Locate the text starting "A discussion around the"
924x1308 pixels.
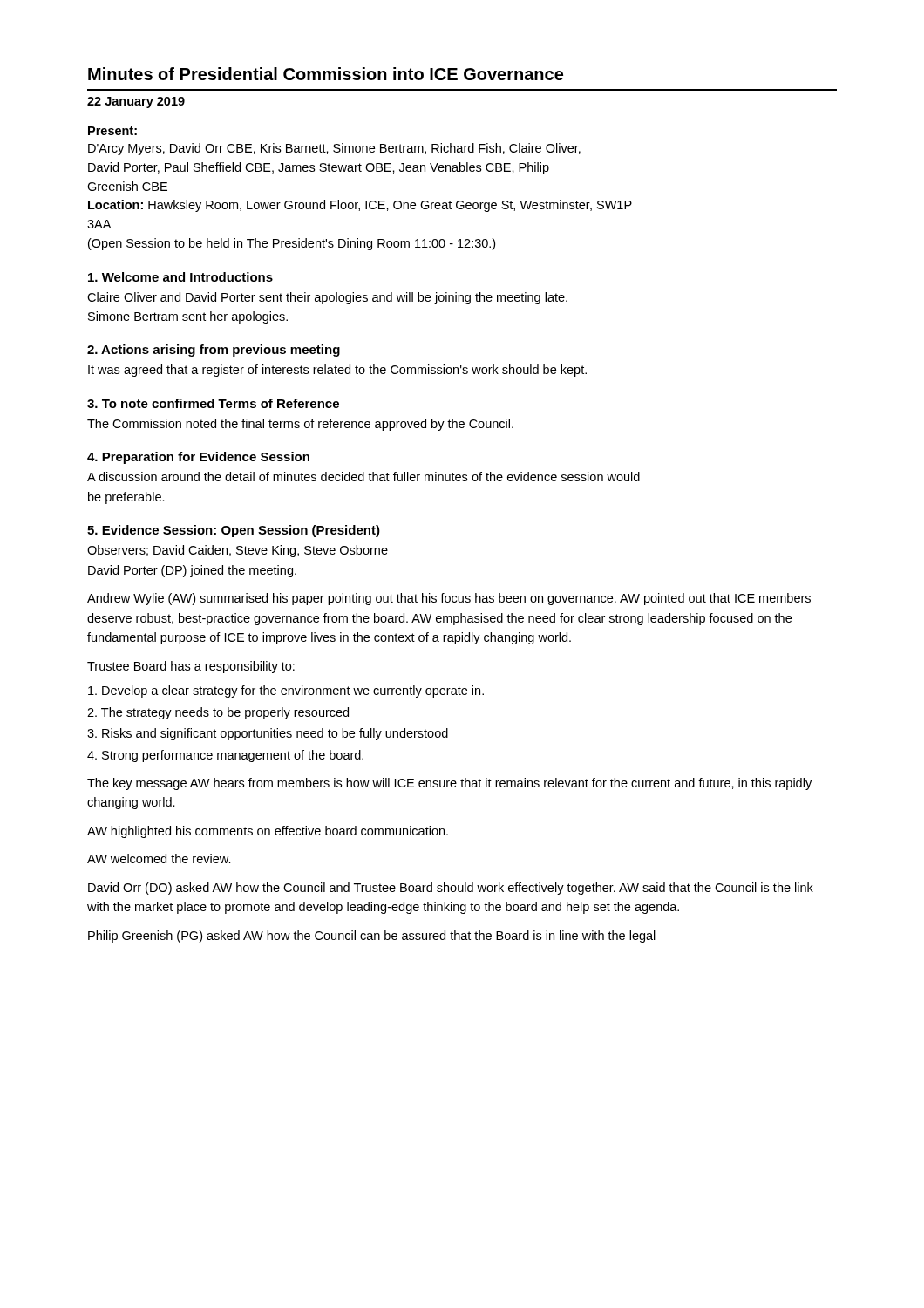pyautogui.click(x=364, y=487)
